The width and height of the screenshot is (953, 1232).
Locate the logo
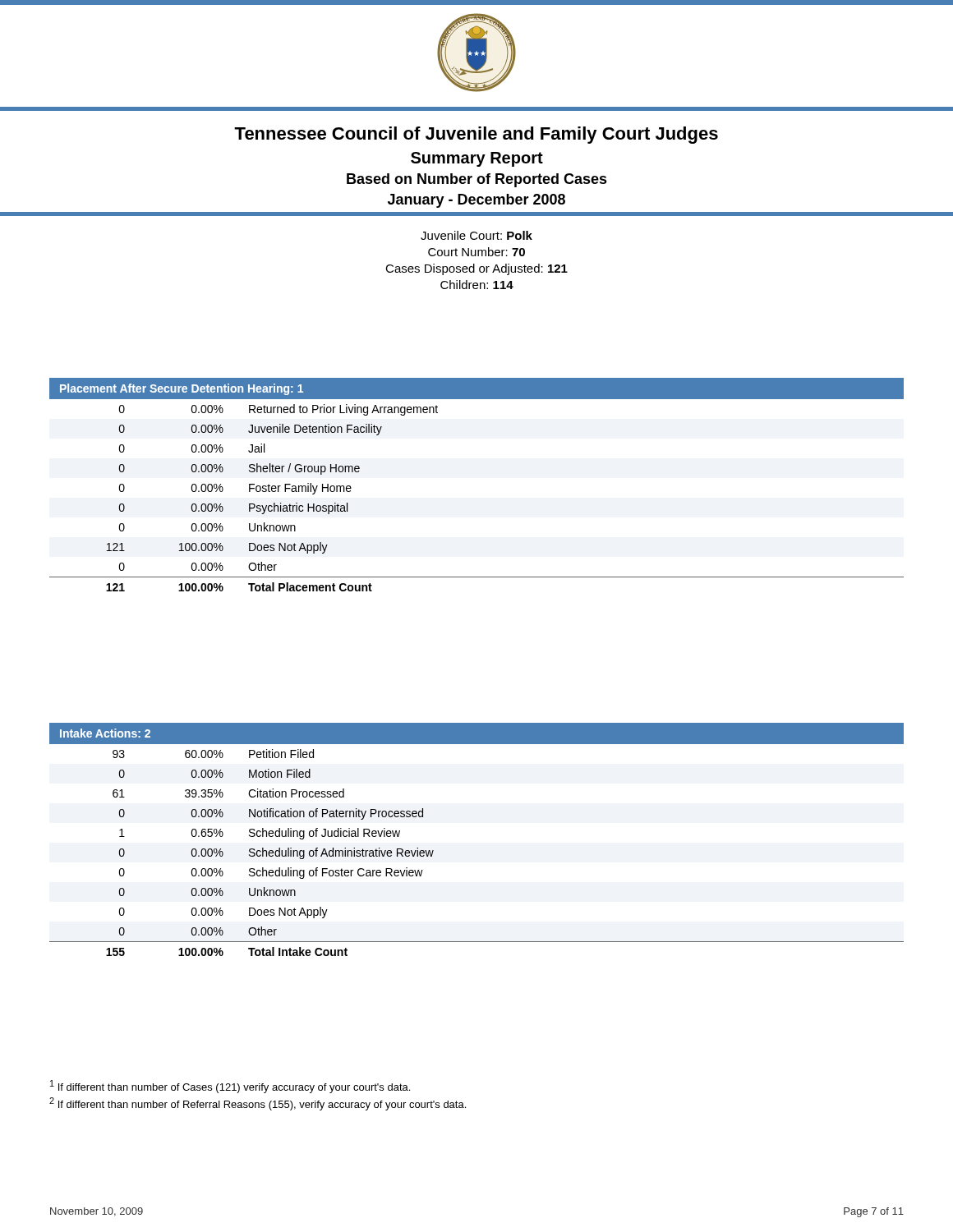coord(476,55)
